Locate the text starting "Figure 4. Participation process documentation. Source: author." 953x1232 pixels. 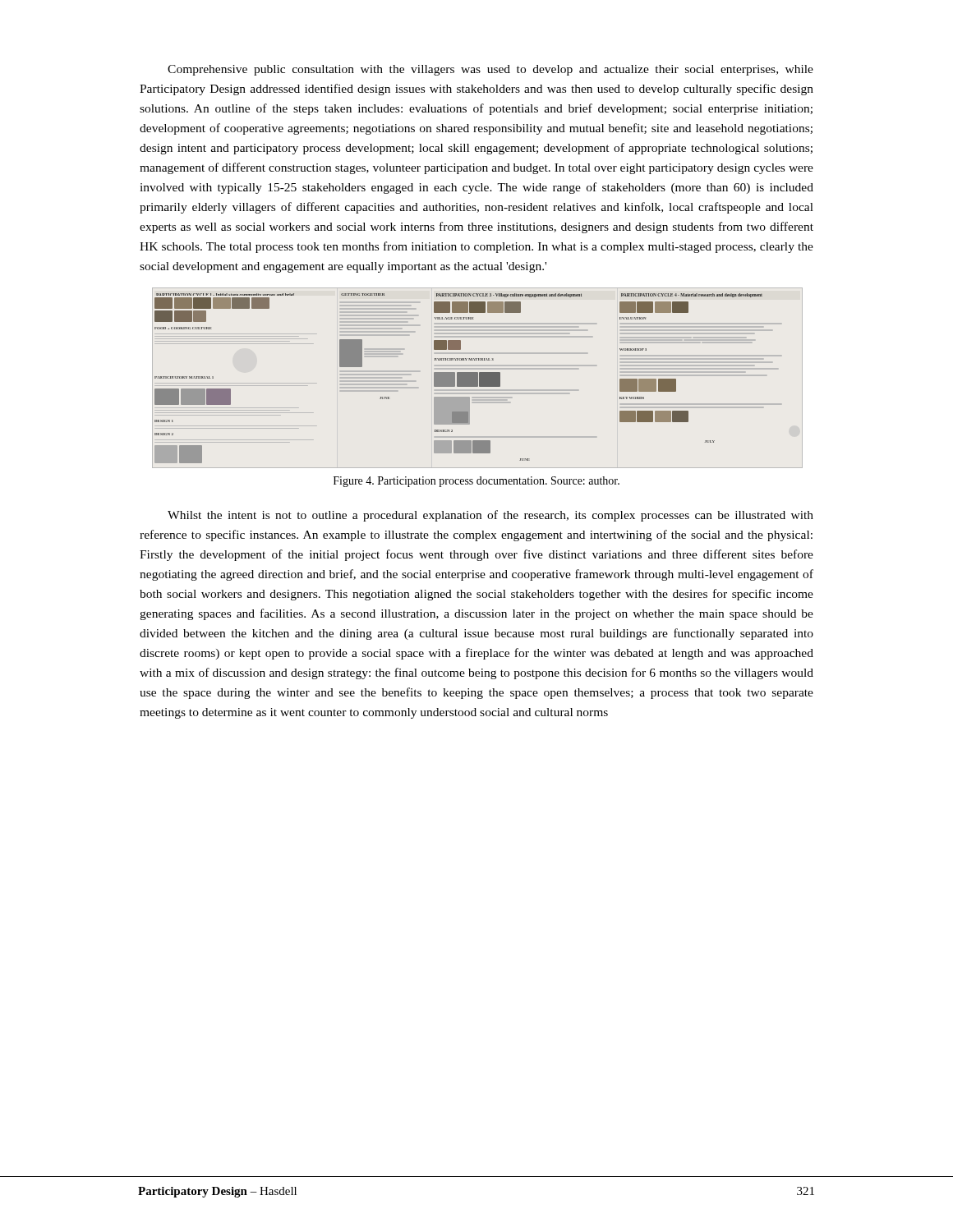[476, 481]
